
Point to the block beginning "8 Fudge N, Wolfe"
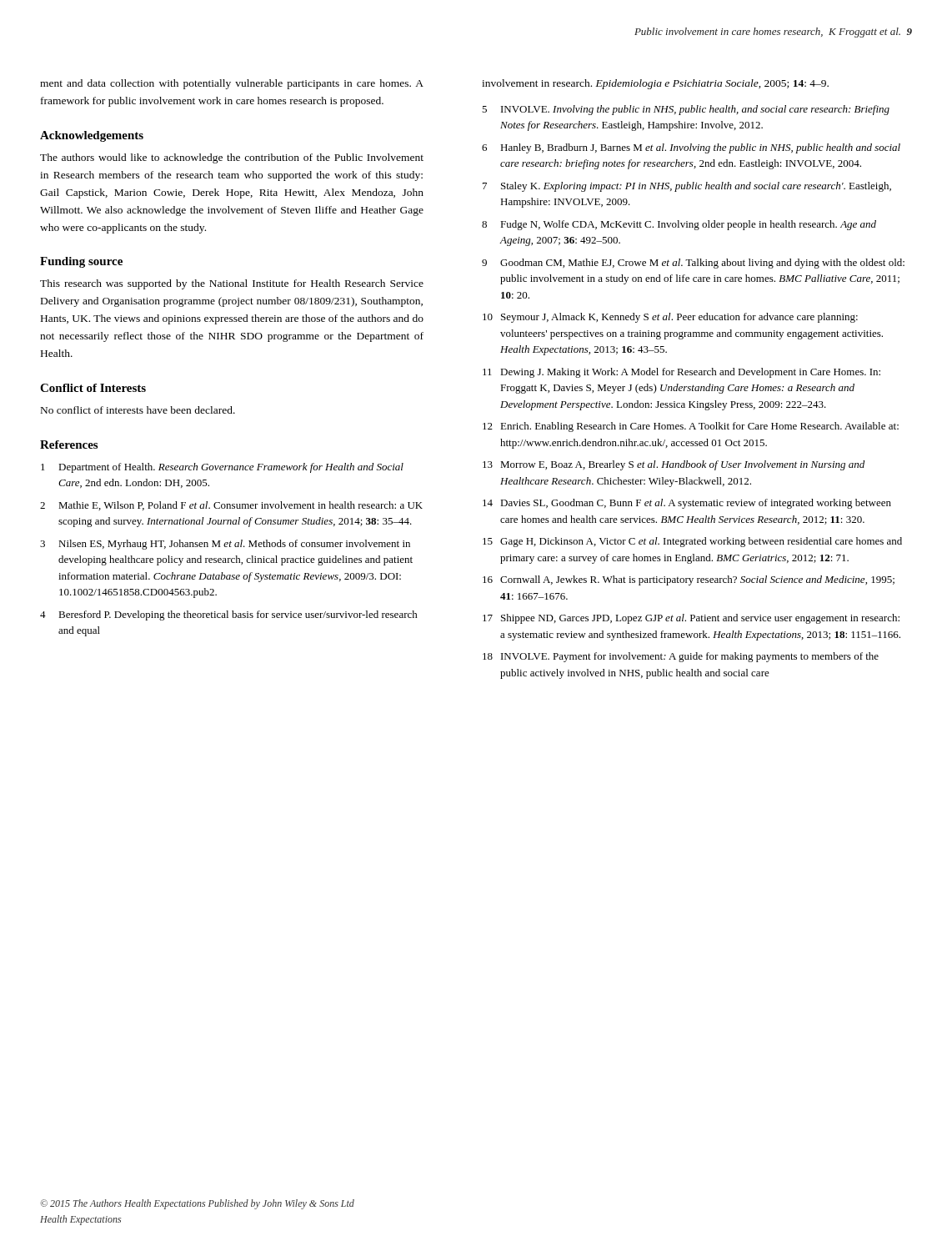click(x=694, y=232)
